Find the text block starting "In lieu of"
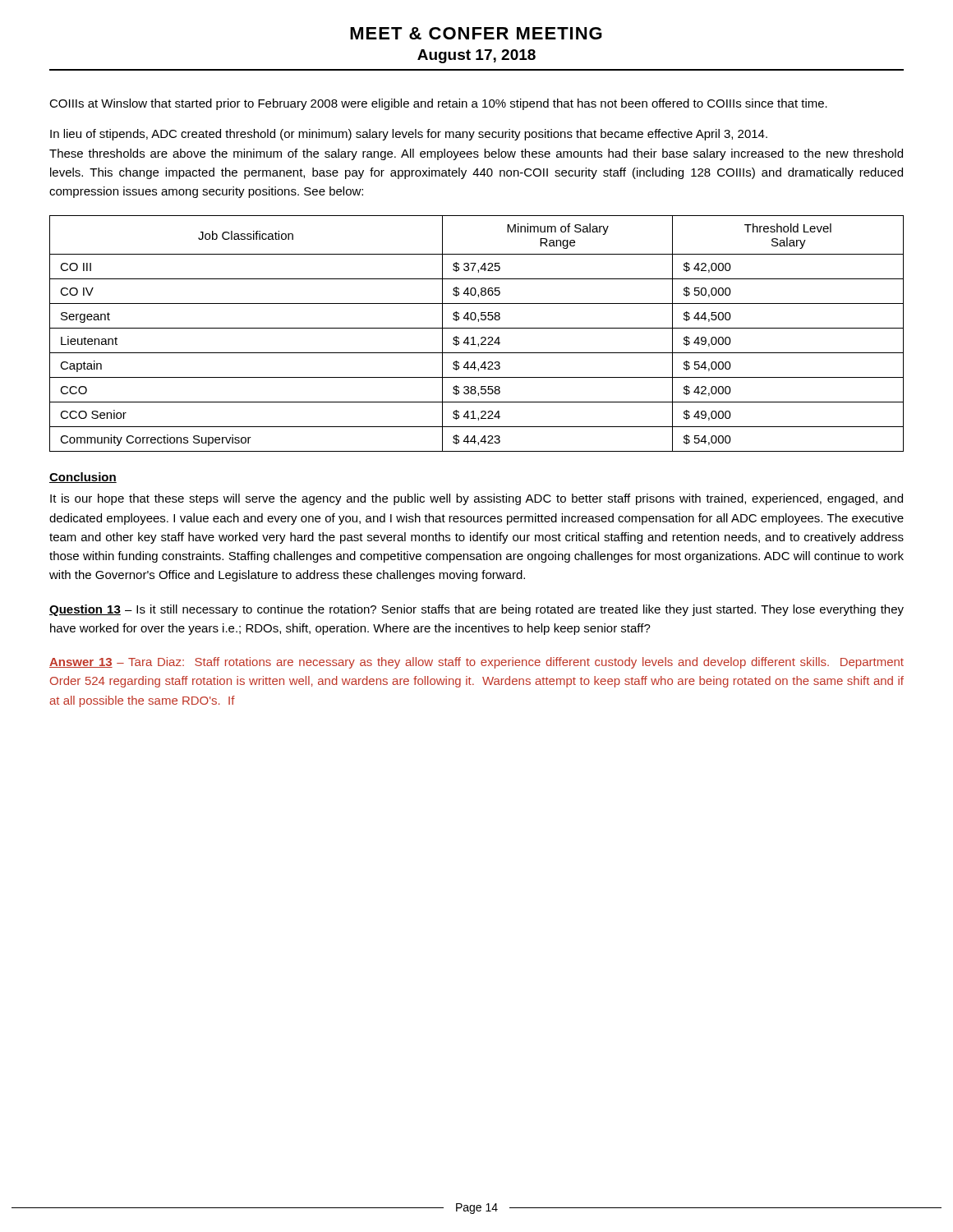This screenshot has height=1232, width=953. pyautogui.click(x=476, y=162)
